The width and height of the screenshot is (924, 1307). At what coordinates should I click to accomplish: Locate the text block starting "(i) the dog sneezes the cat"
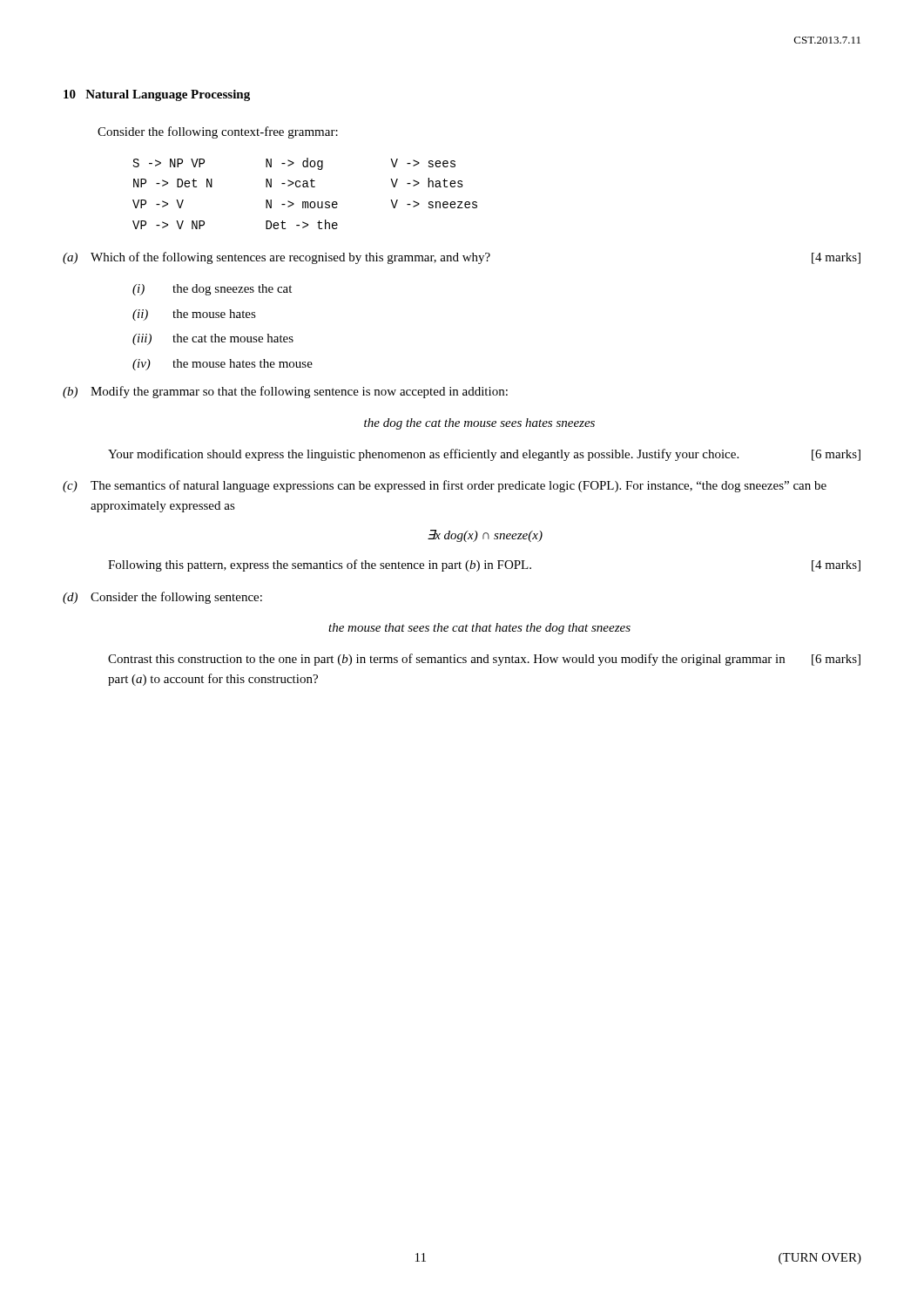tap(212, 289)
